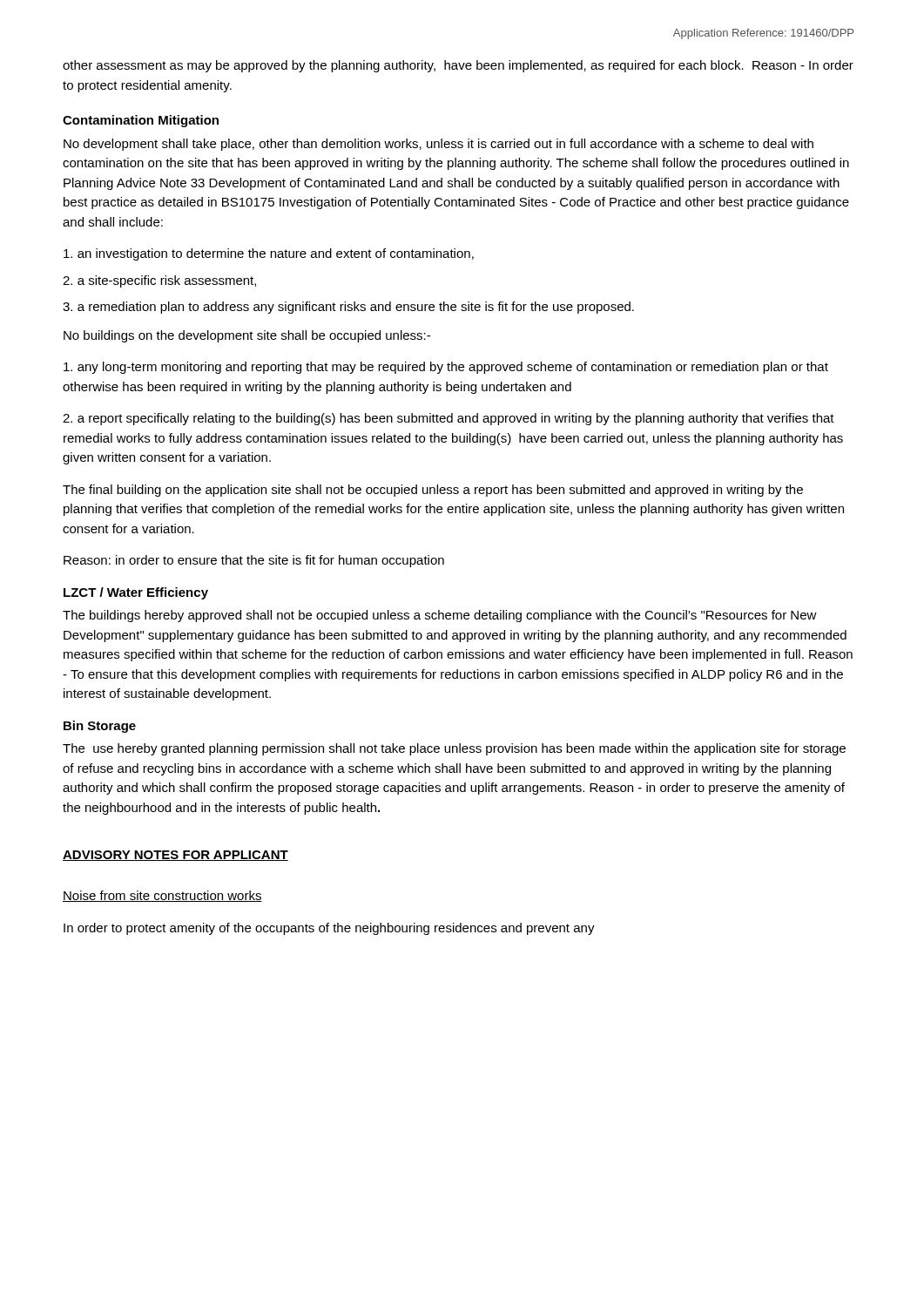This screenshot has height=1307, width=924.
Task: Locate the block of text that opens with "other assessment as may"
Action: point(458,75)
